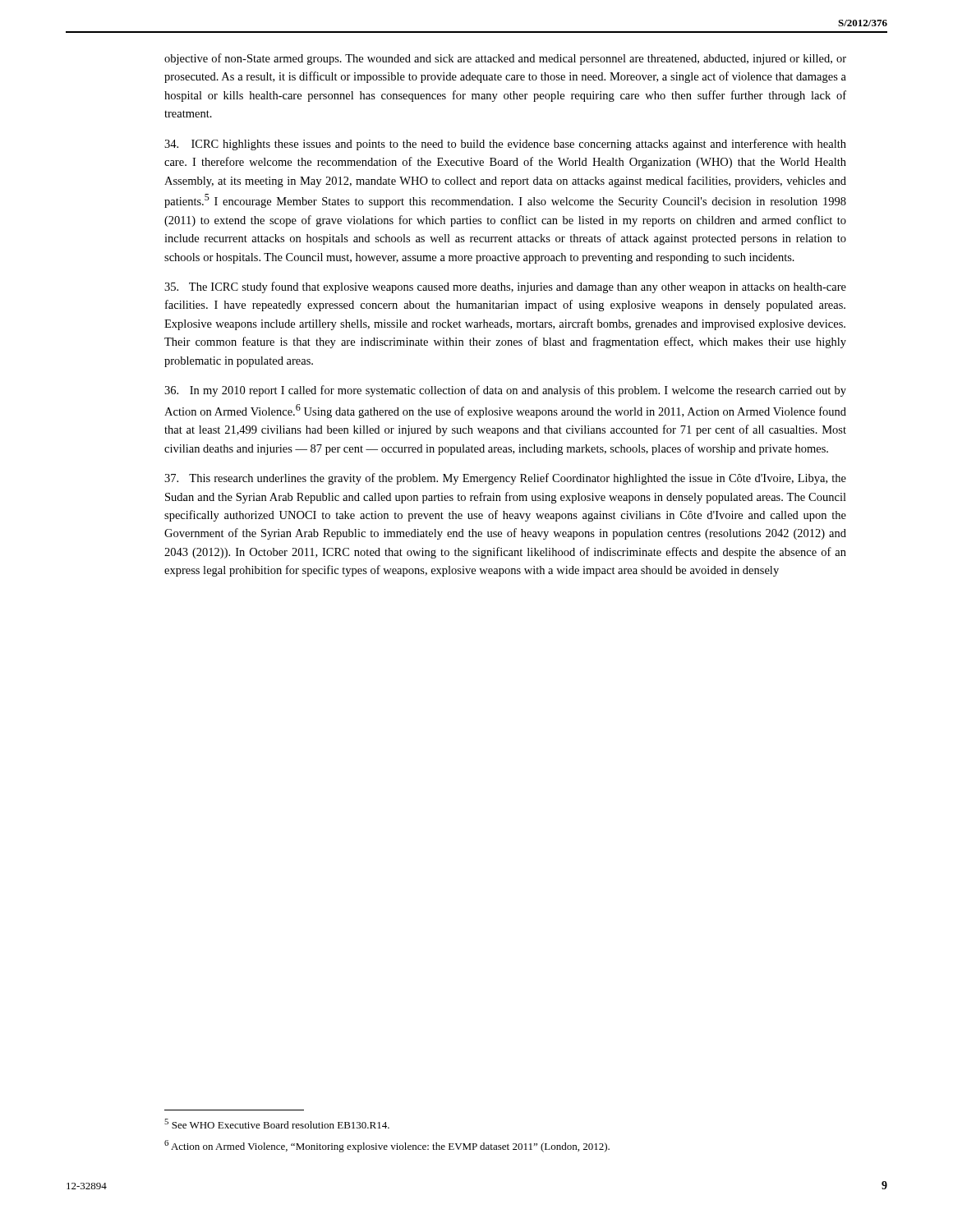The image size is (953, 1232).
Task: Find the text block that reads "This research underlines the gravity of"
Action: (505, 524)
